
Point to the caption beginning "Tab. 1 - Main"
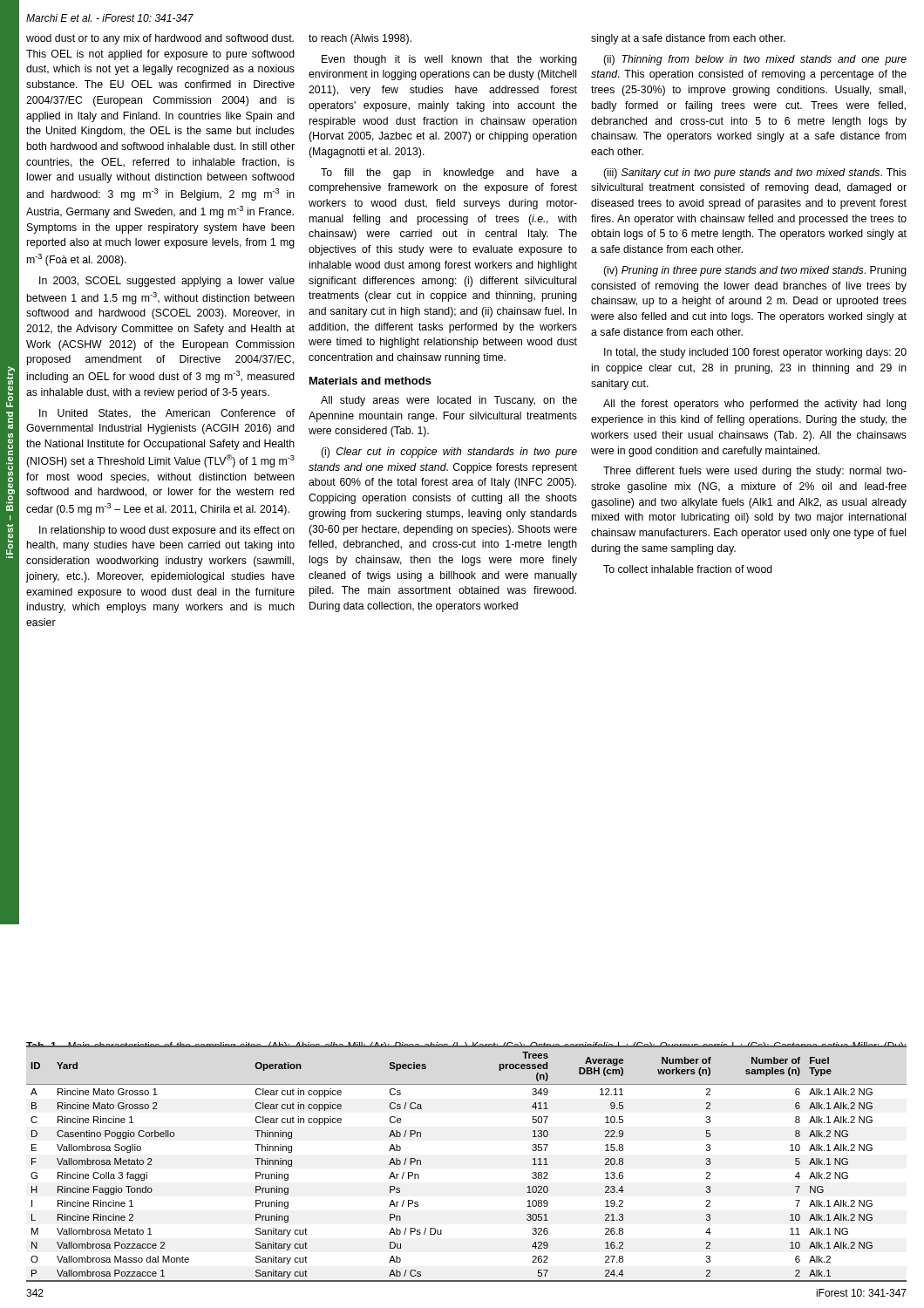[466, 1045]
